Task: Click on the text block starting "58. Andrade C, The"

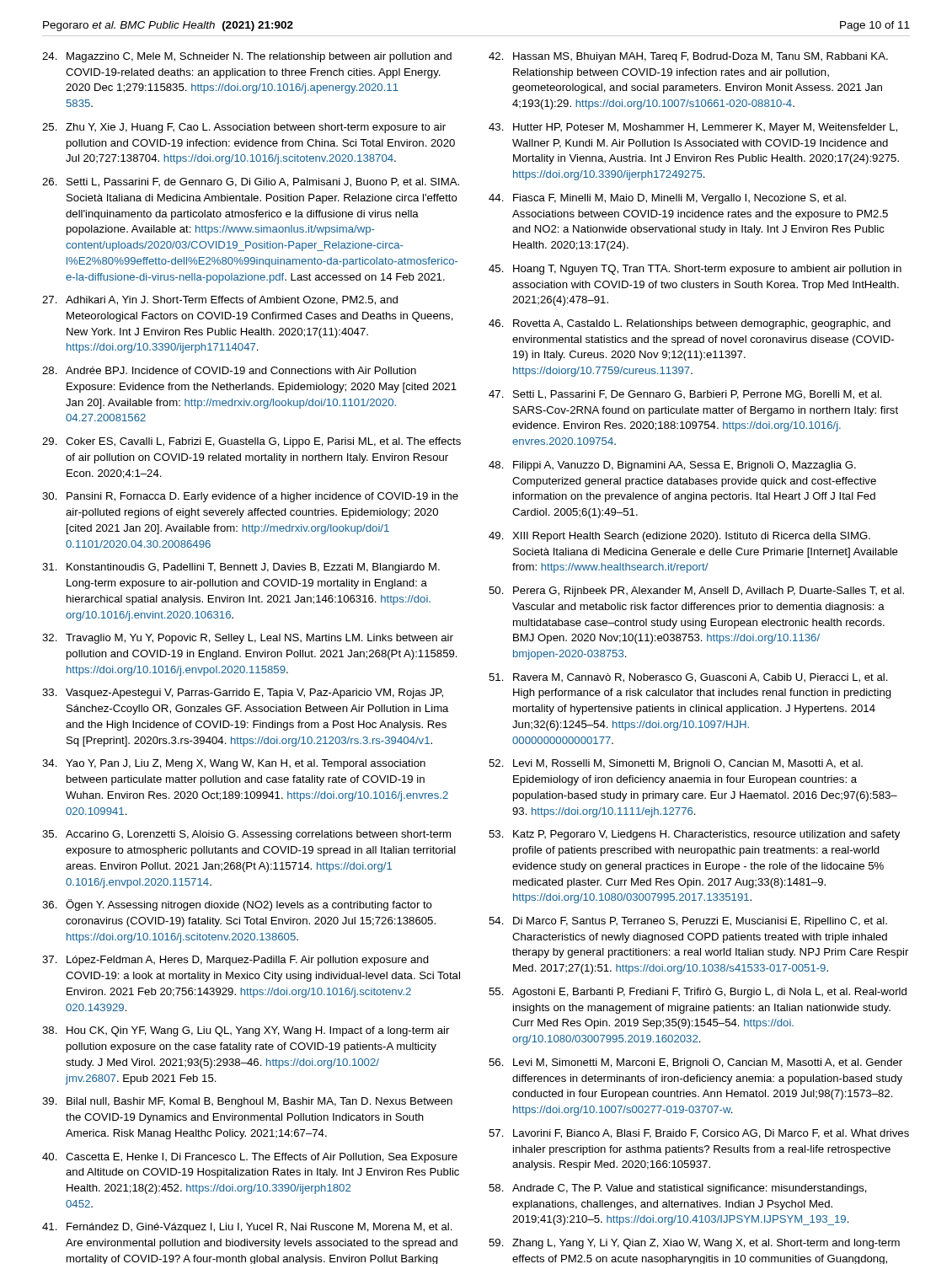Action: click(x=699, y=1204)
